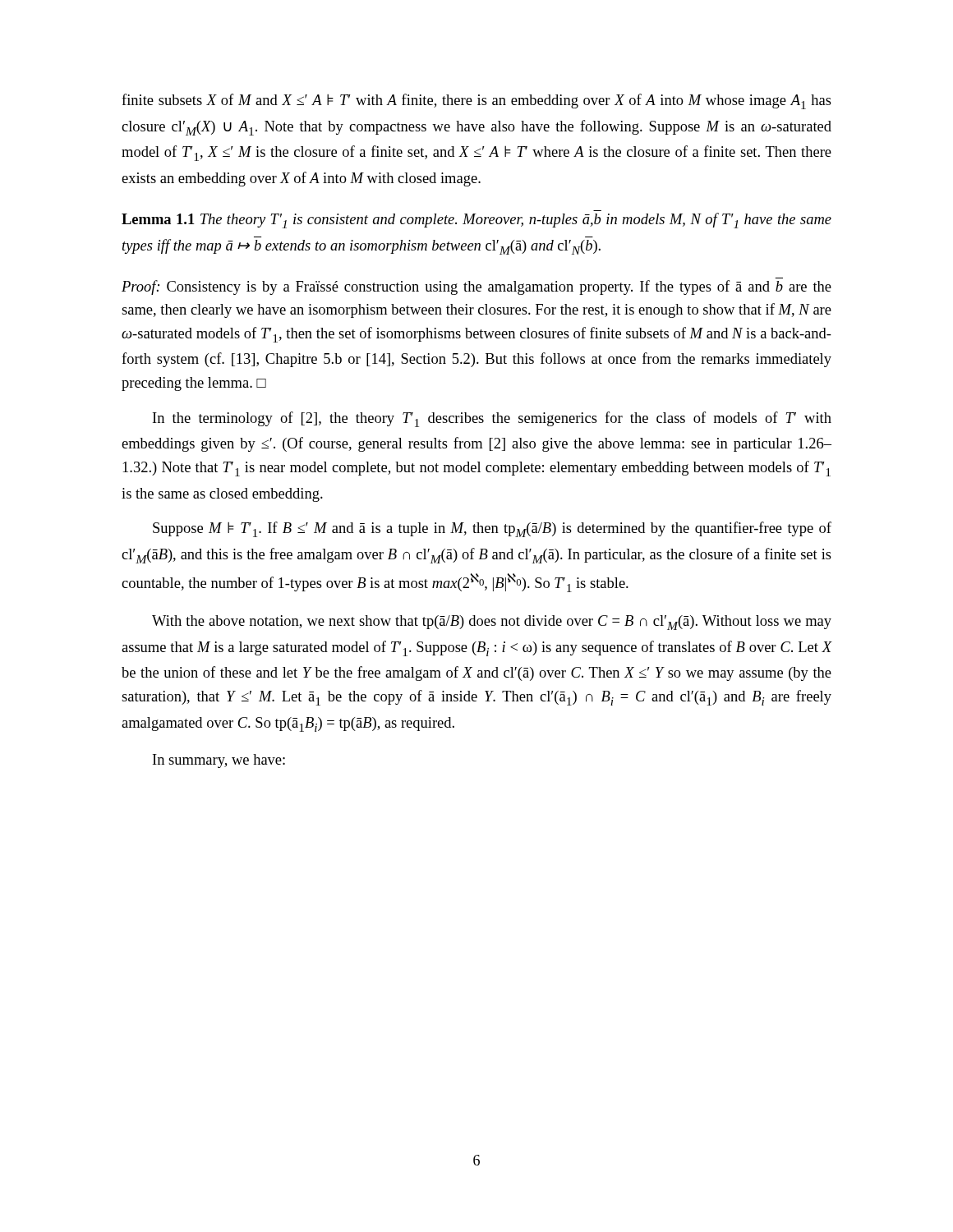The width and height of the screenshot is (953, 1232).
Task: Find the text block that says "Proof: Consistency is by a"
Action: [x=476, y=523]
